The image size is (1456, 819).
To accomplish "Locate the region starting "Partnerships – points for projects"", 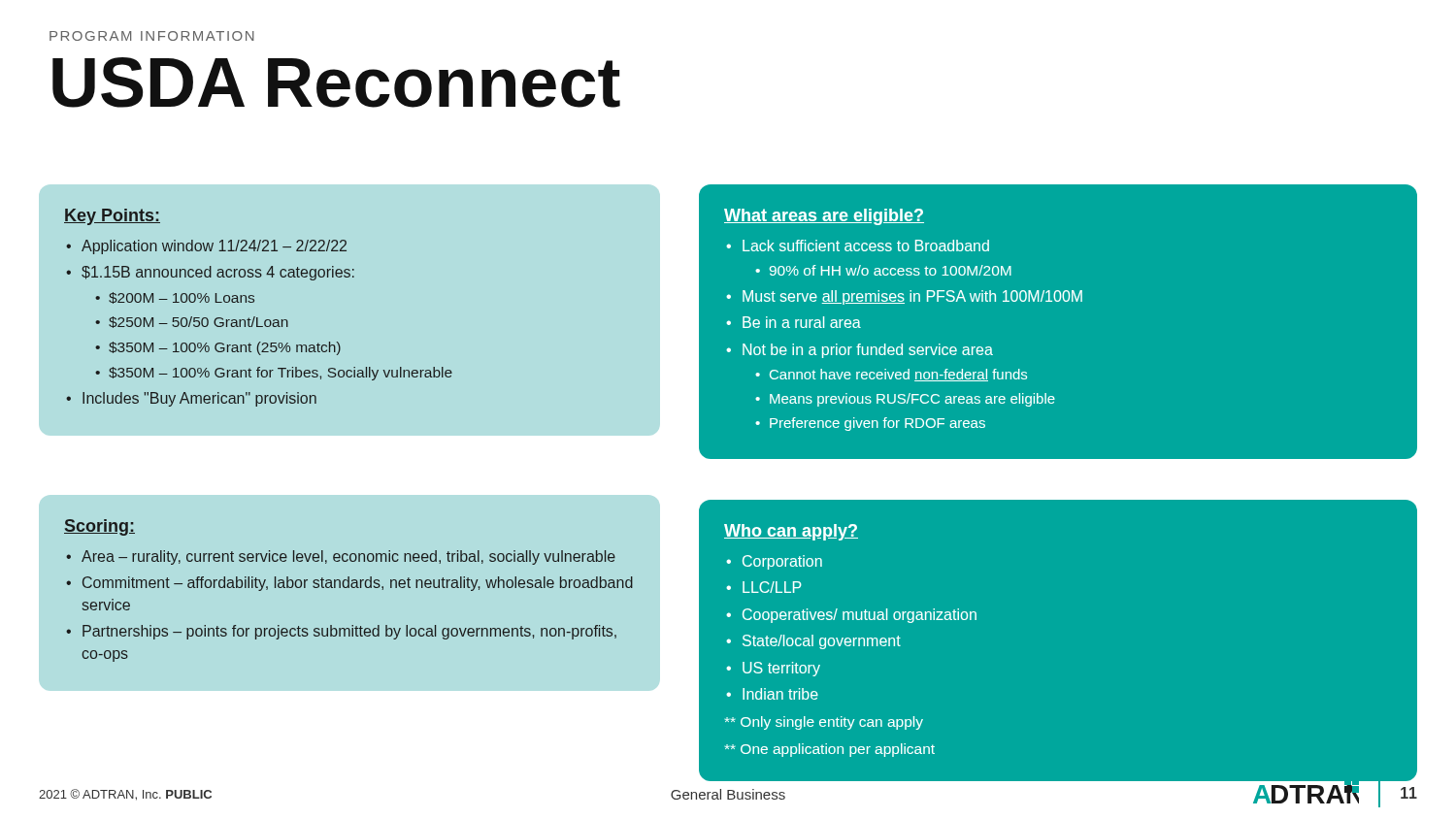I will point(350,642).
